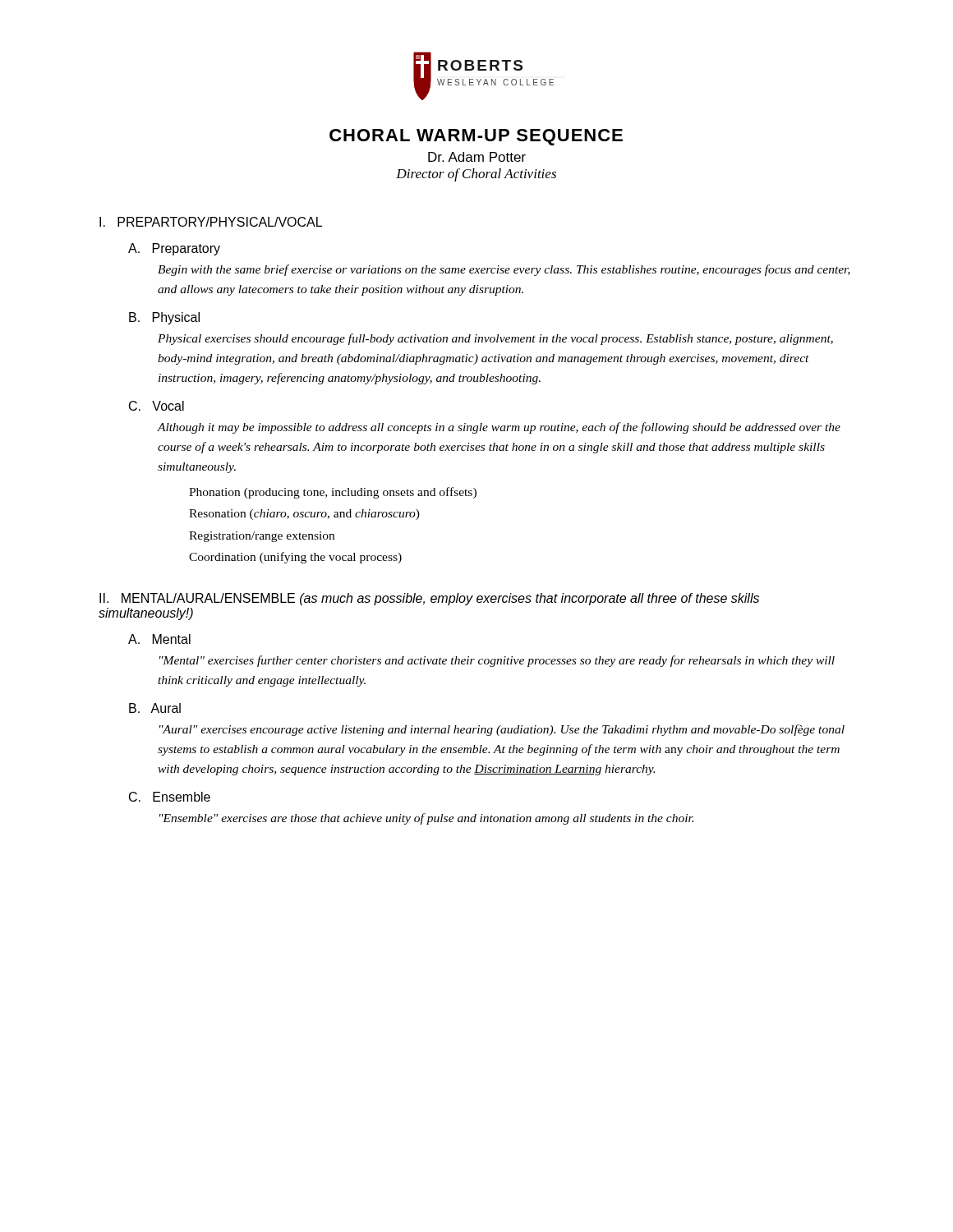The width and height of the screenshot is (953, 1232).
Task: Click on the title containing "Choral Warm-Up Sequence Dr. Adam"
Action: [476, 154]
